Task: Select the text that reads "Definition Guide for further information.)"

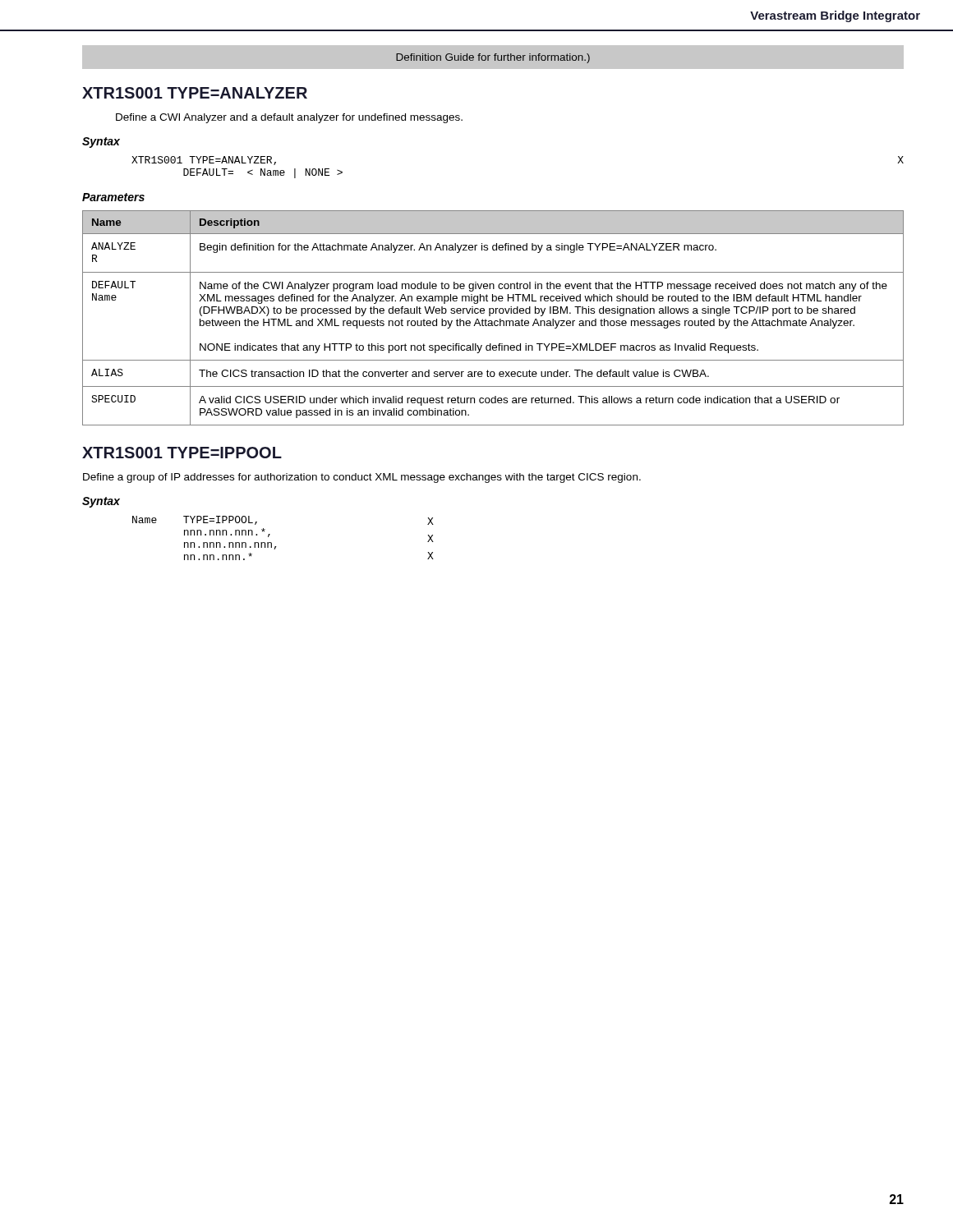Action: point(493,57)
